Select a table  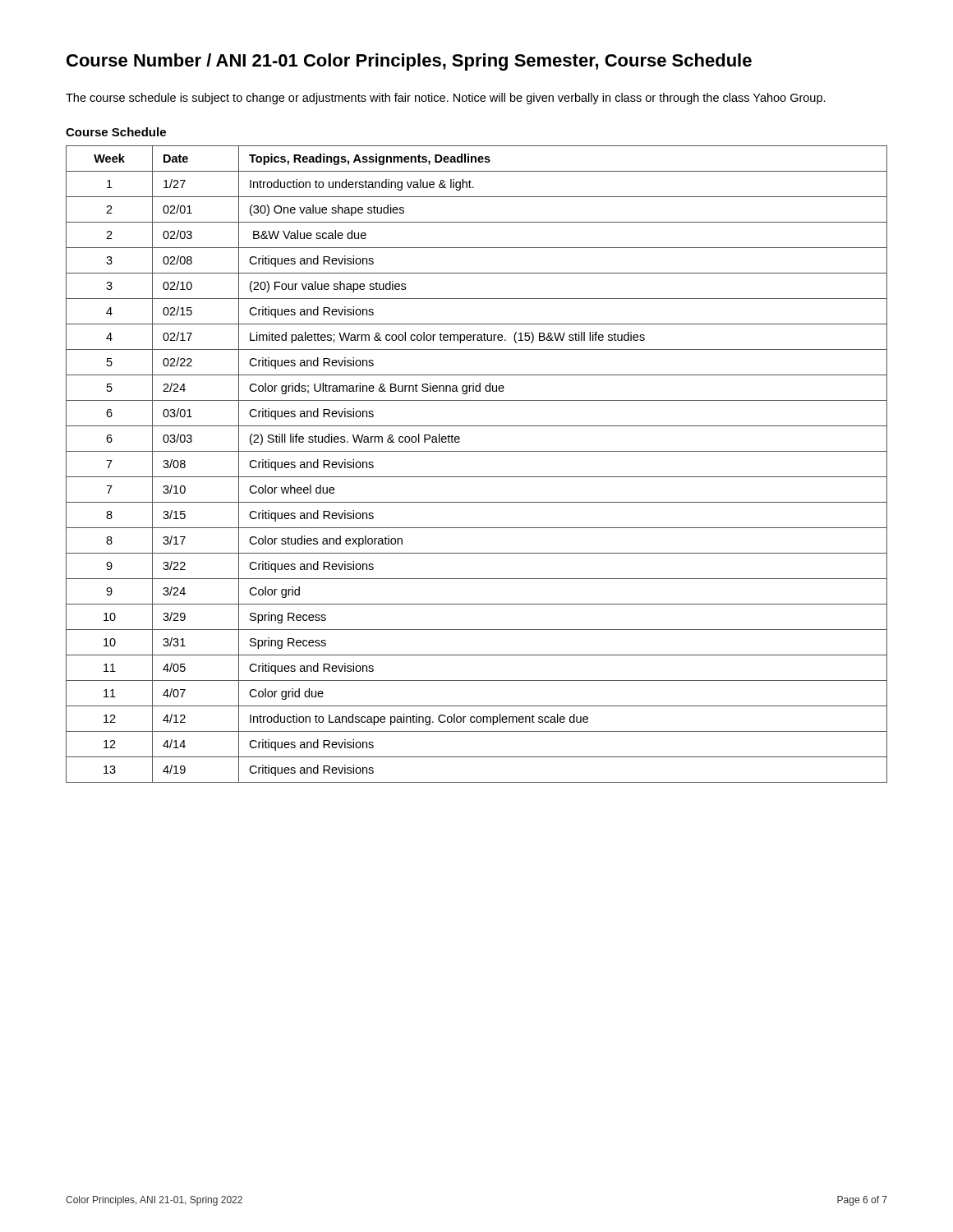(x=476, y=464)
